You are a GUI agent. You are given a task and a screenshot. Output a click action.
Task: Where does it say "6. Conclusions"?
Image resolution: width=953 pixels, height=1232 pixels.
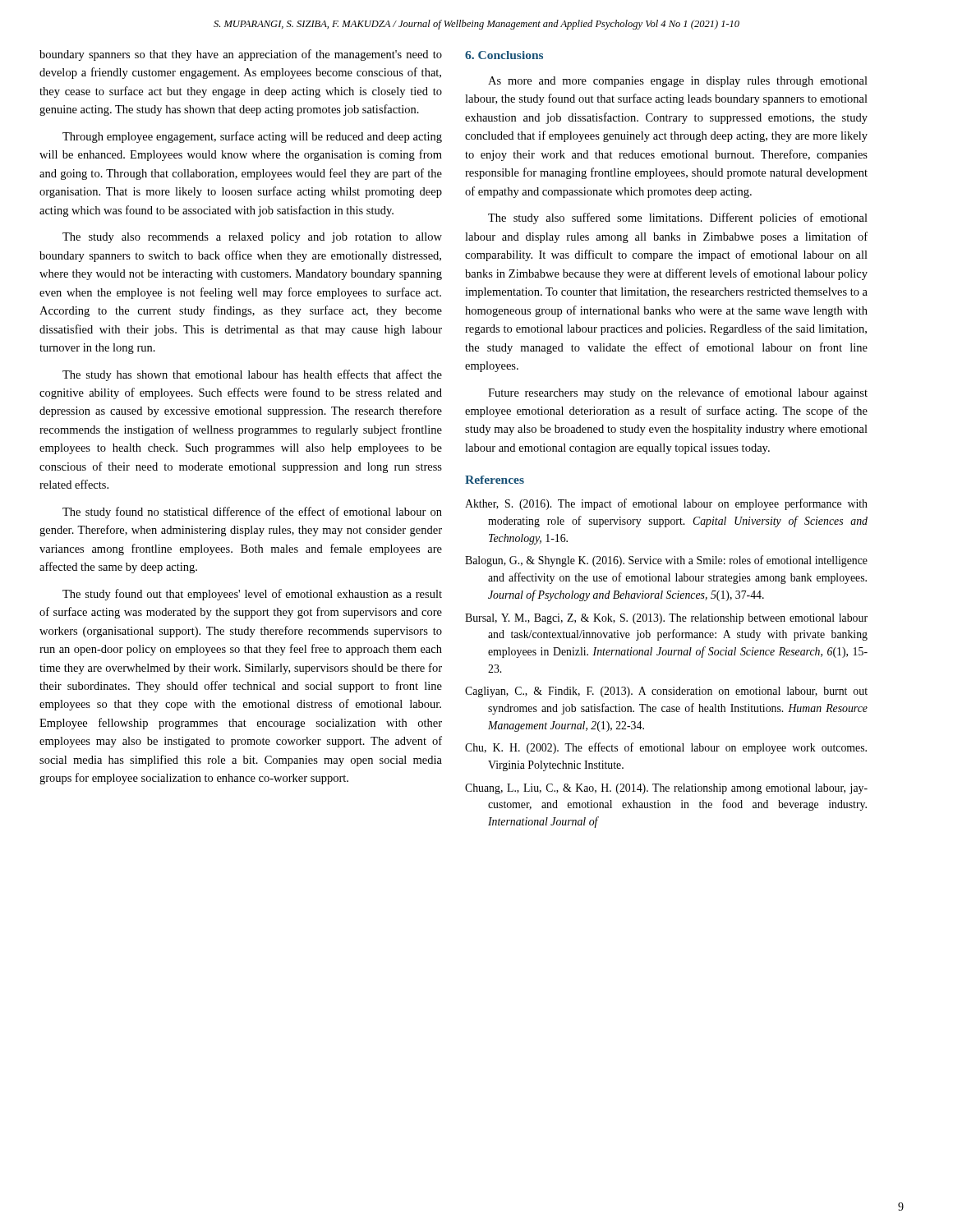click(x=504, y=55)
